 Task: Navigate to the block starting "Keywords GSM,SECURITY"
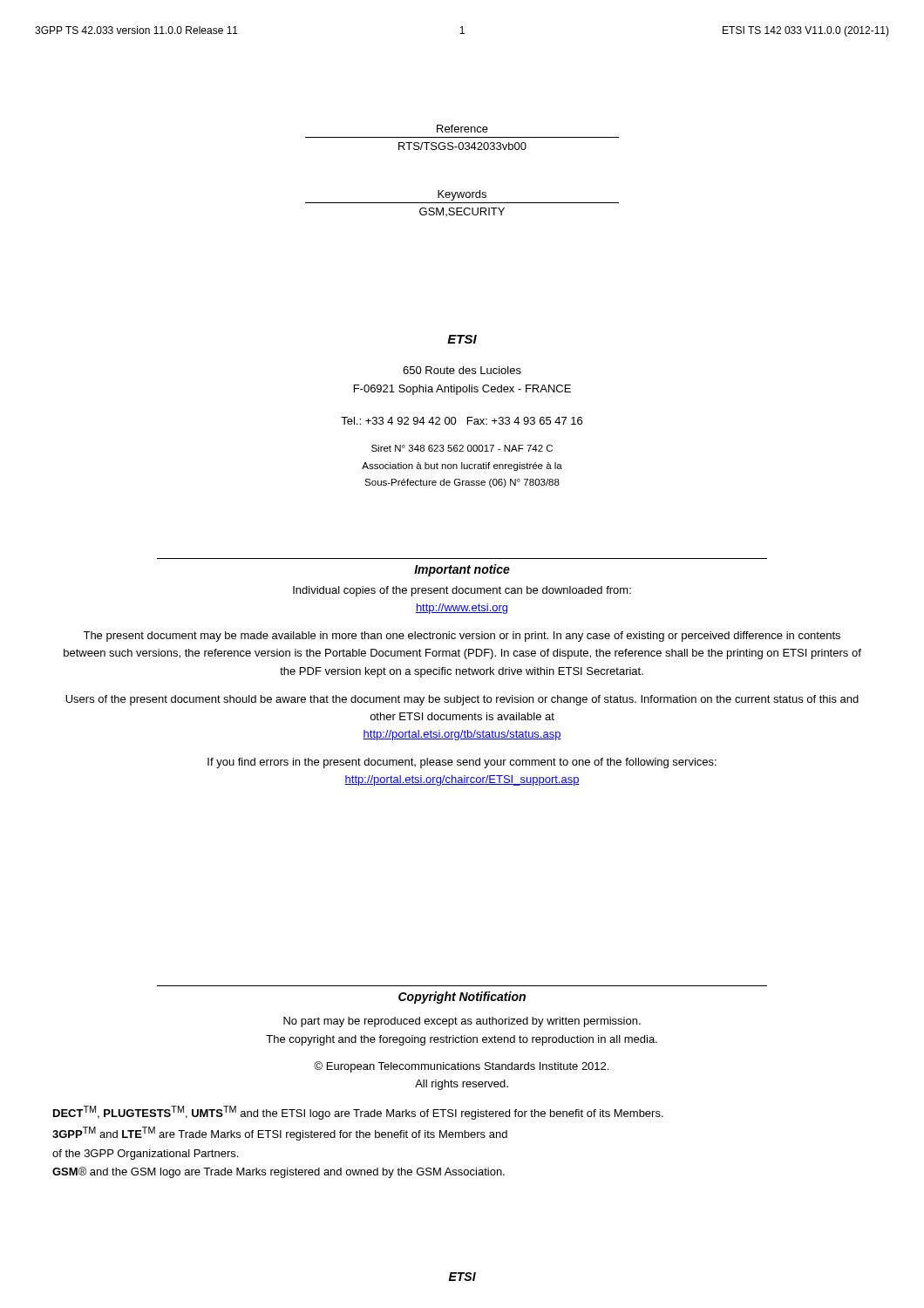(x=462, y=203)
